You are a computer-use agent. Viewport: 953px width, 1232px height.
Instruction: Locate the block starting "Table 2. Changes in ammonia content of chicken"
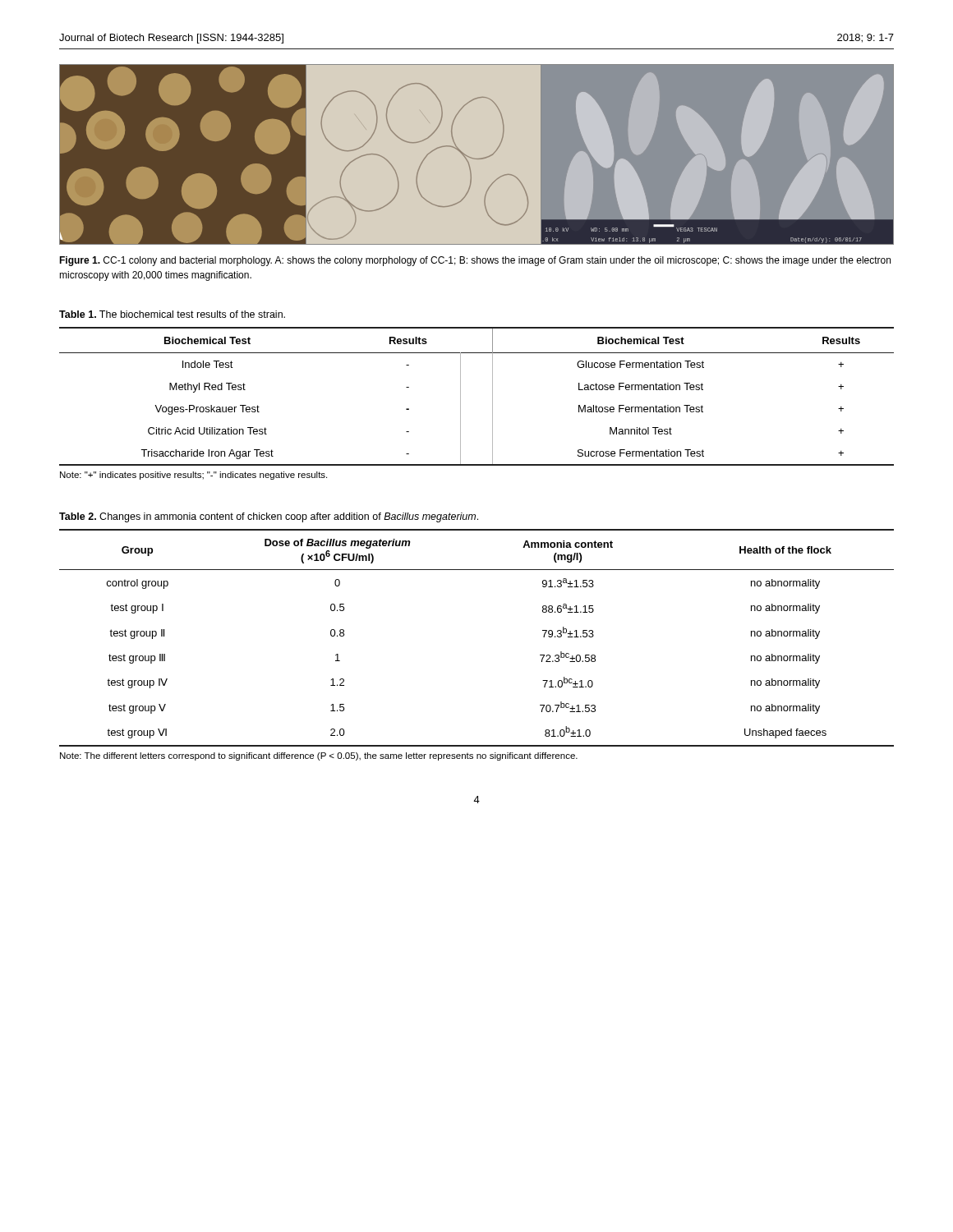[269, 517]
